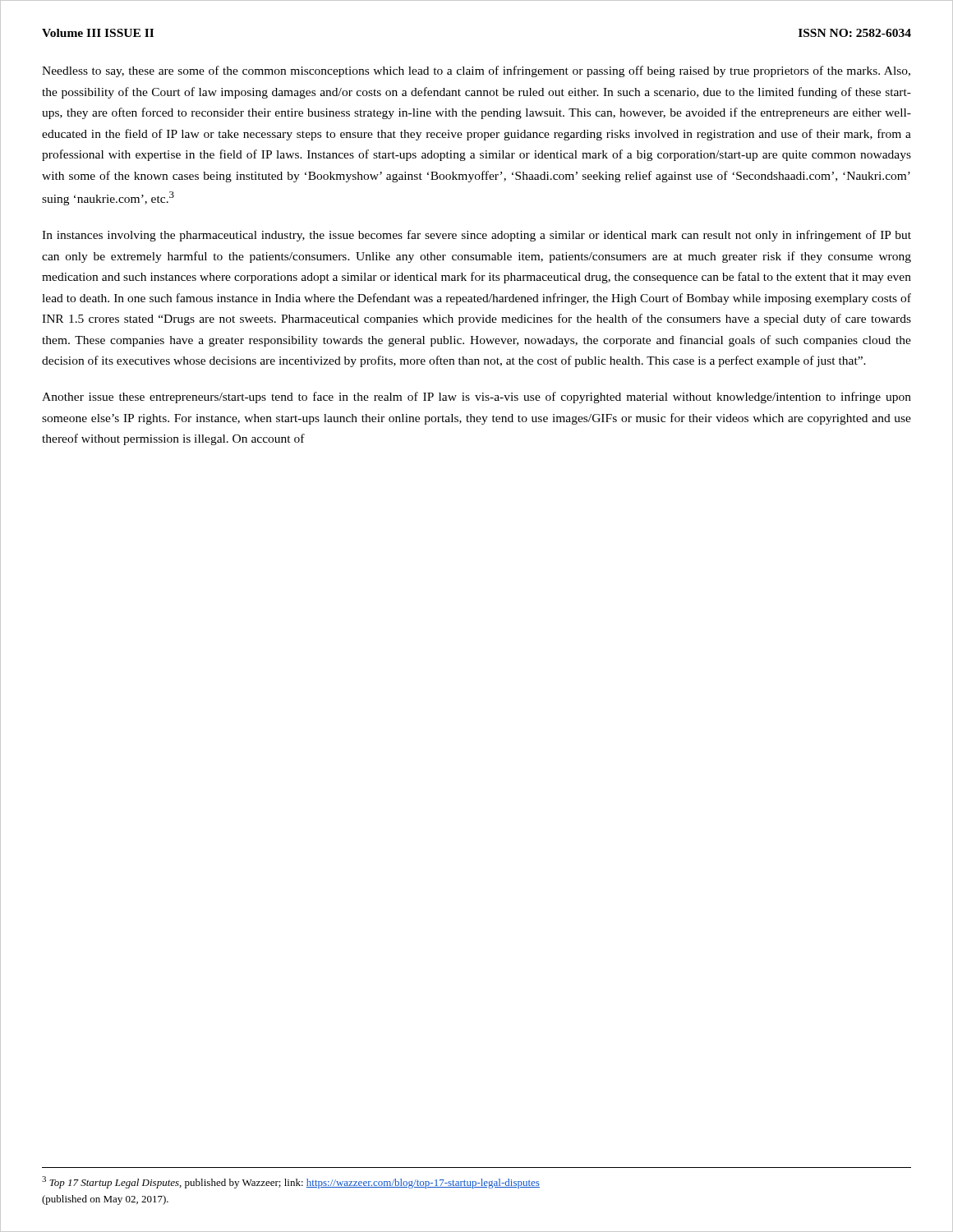Navigate to the text starting "Another issue these entrepreneurs/start-ups tend to face in"
The height and width of the screenshot is (1232, 953).
pyautogui.click(x=476, y=417)
